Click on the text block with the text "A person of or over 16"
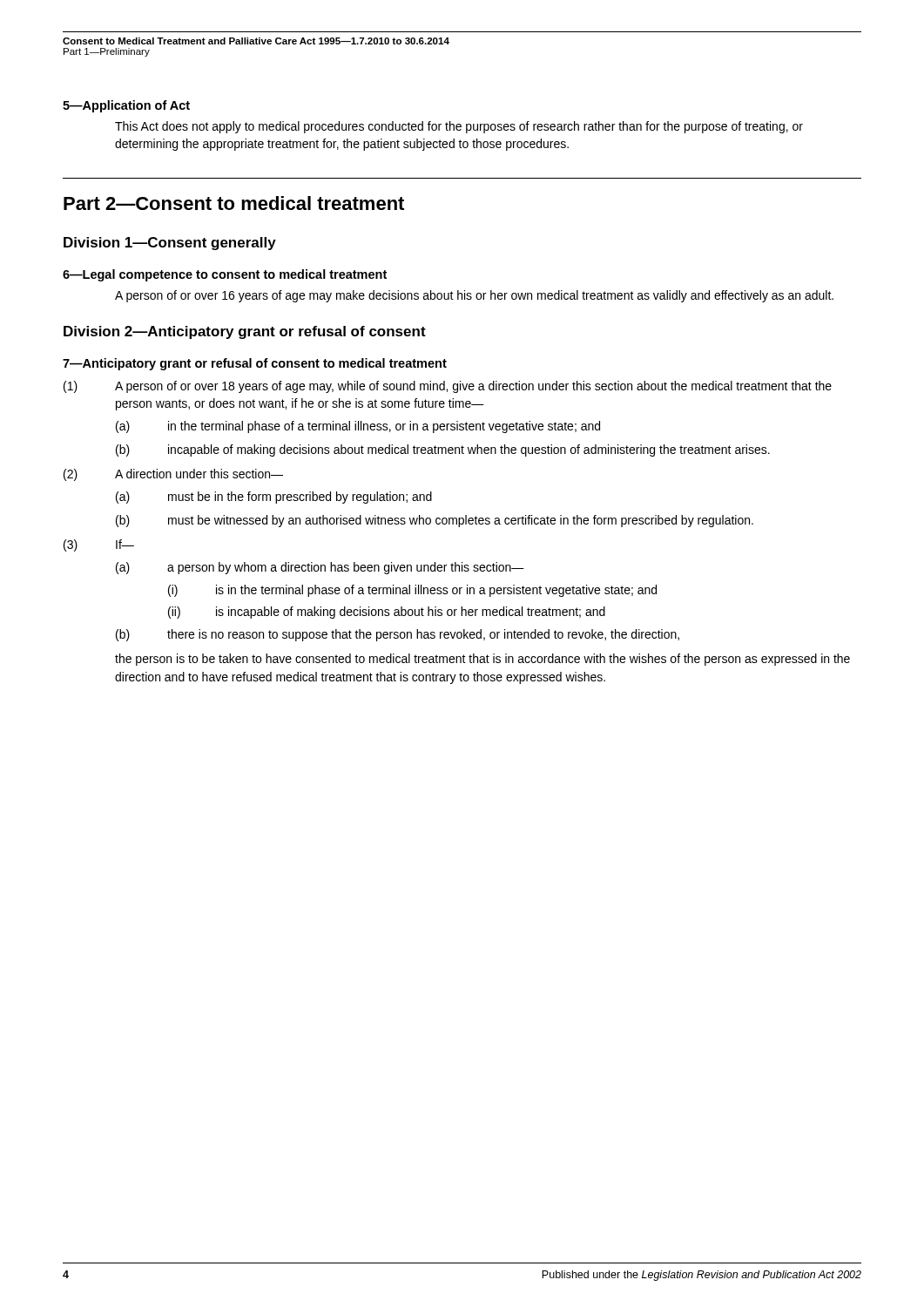 tap(475, 295)
